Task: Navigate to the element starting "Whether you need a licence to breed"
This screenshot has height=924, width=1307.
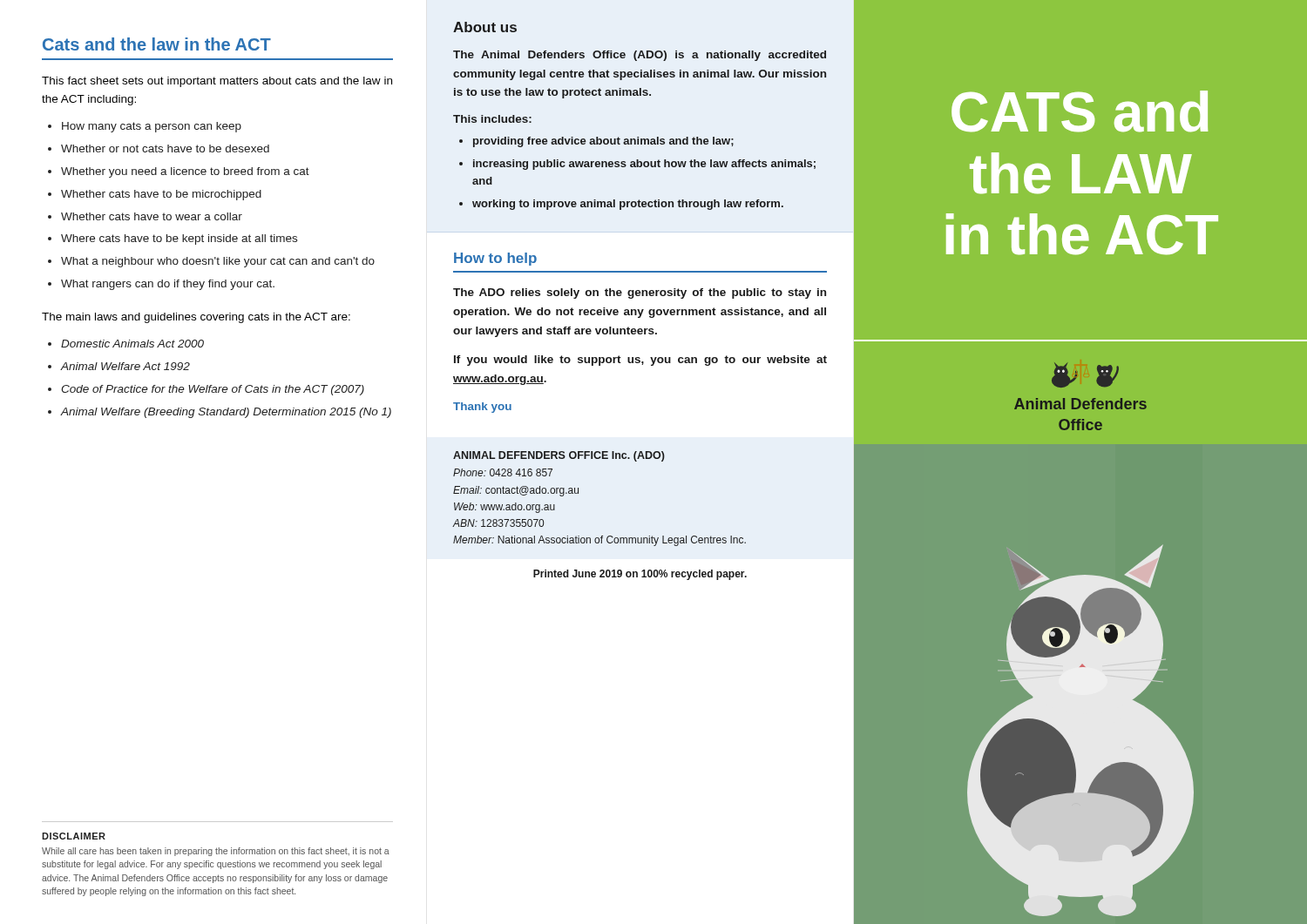Action: pos(185,171)
